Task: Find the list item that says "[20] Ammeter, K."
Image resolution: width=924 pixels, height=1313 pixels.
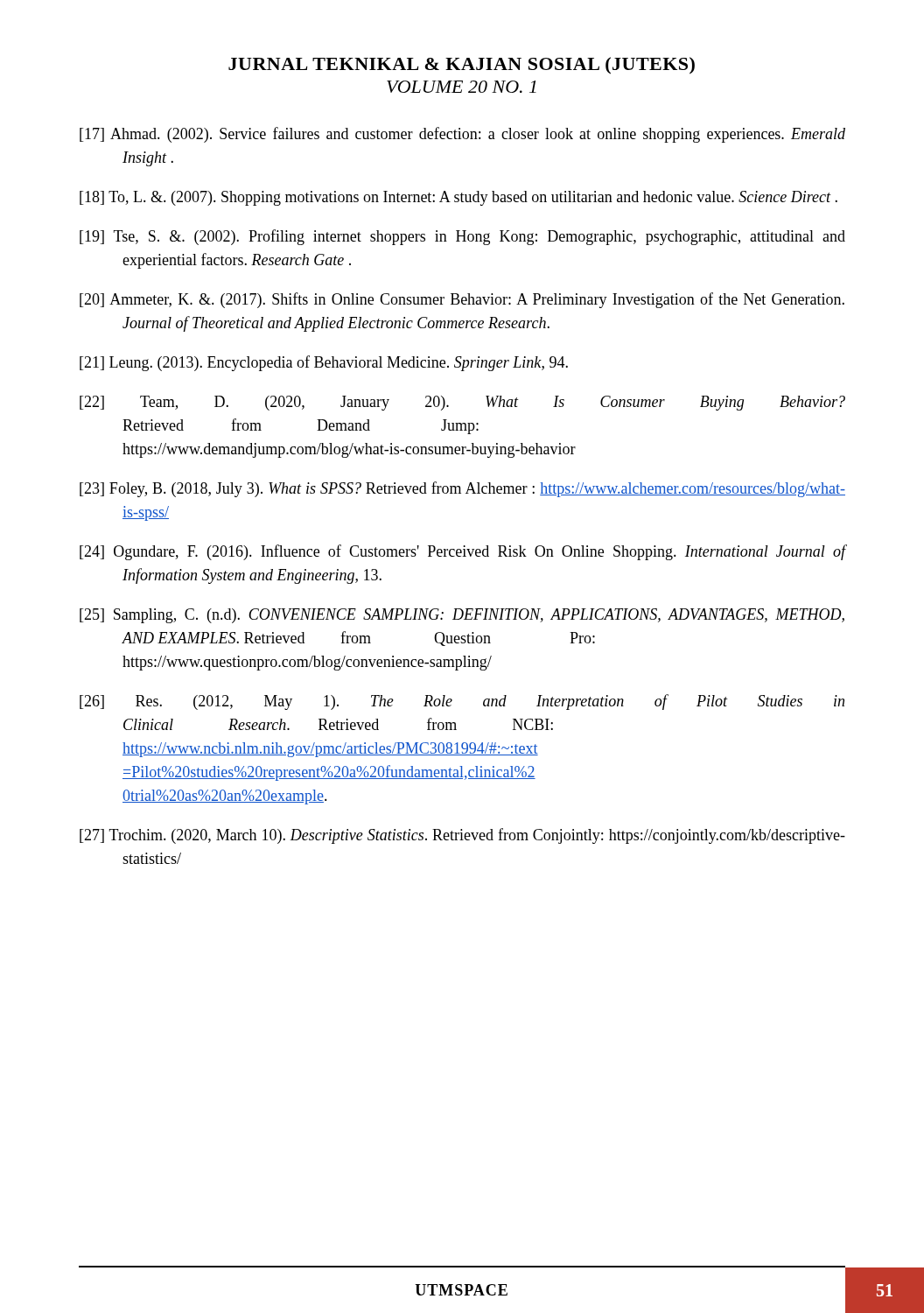Action: tap(462, 312)
